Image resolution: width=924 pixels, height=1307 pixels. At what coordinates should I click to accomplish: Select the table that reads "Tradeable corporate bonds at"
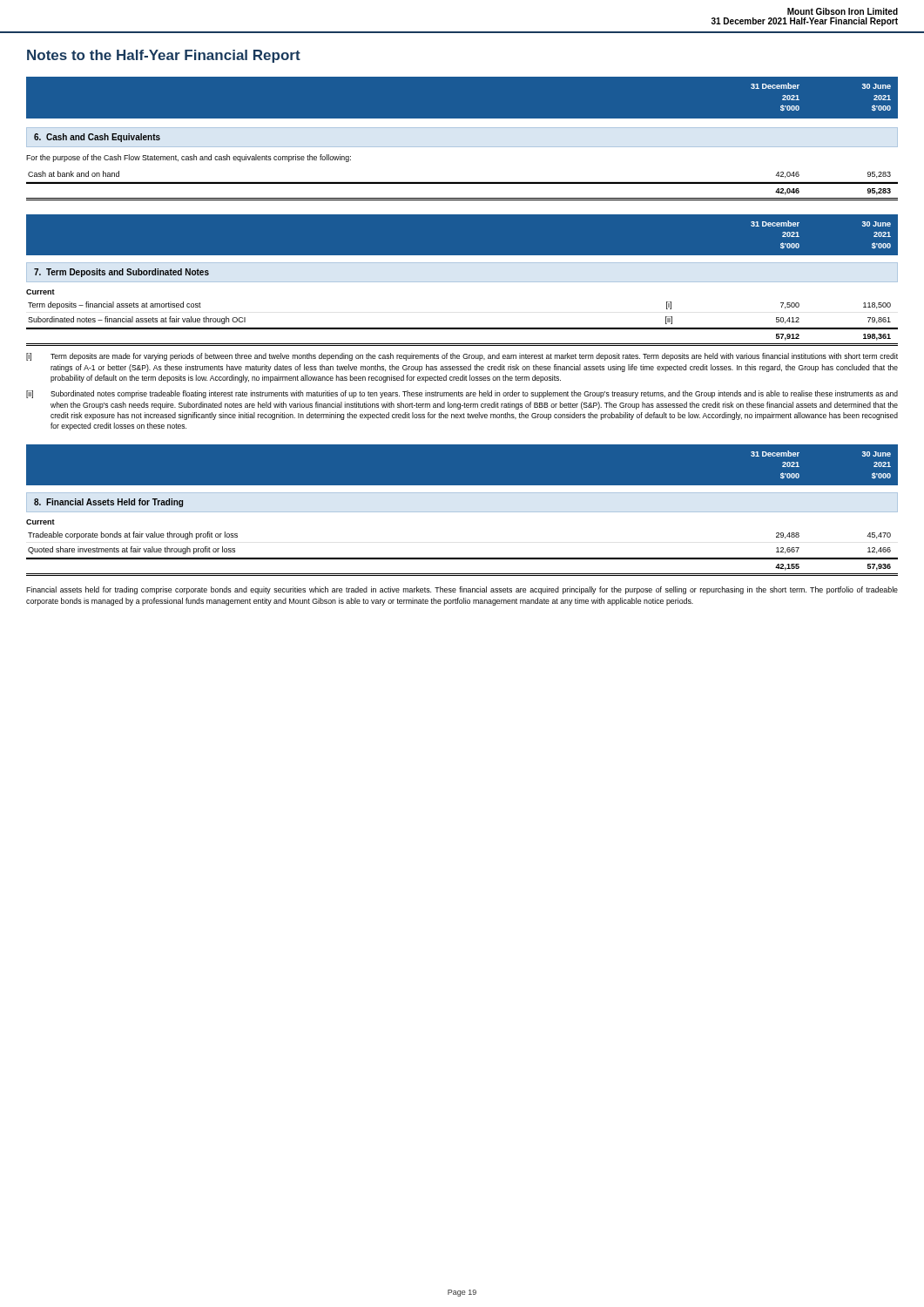[462, 552]
